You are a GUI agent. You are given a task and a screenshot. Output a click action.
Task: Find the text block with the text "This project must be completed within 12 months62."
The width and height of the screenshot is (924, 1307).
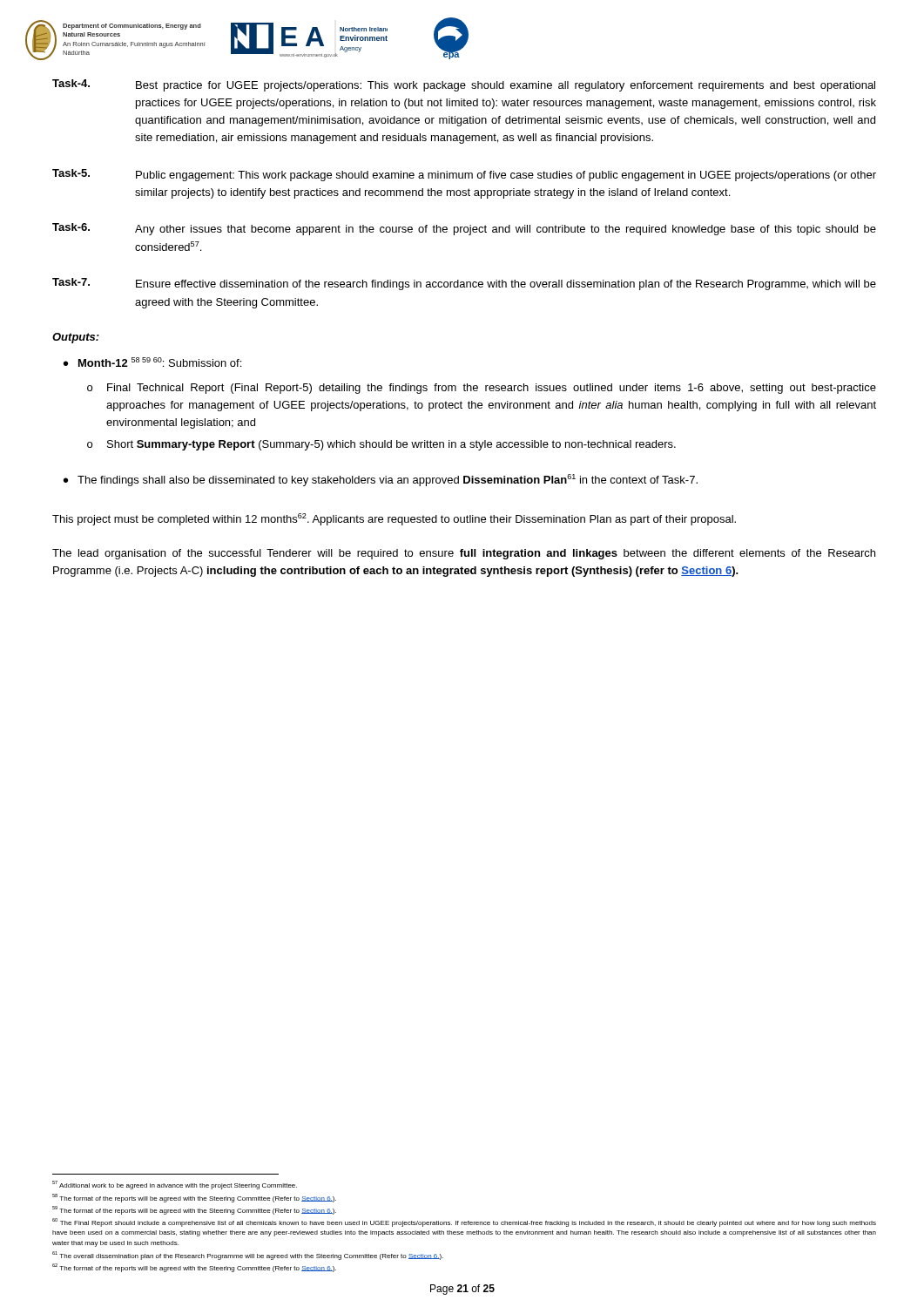(395, 519)
